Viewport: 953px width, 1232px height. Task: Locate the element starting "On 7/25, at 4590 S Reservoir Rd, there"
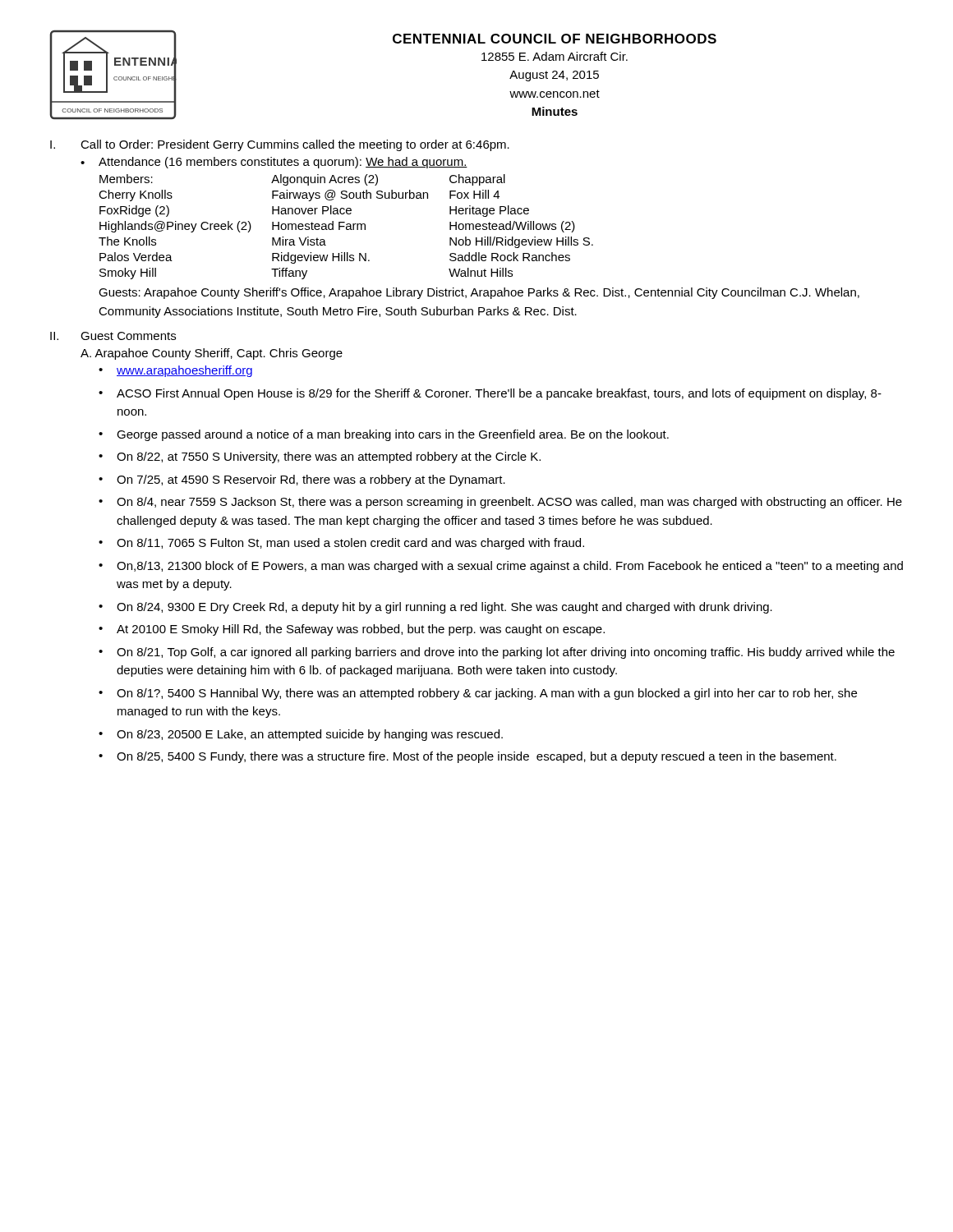click(x=311, y=479)
